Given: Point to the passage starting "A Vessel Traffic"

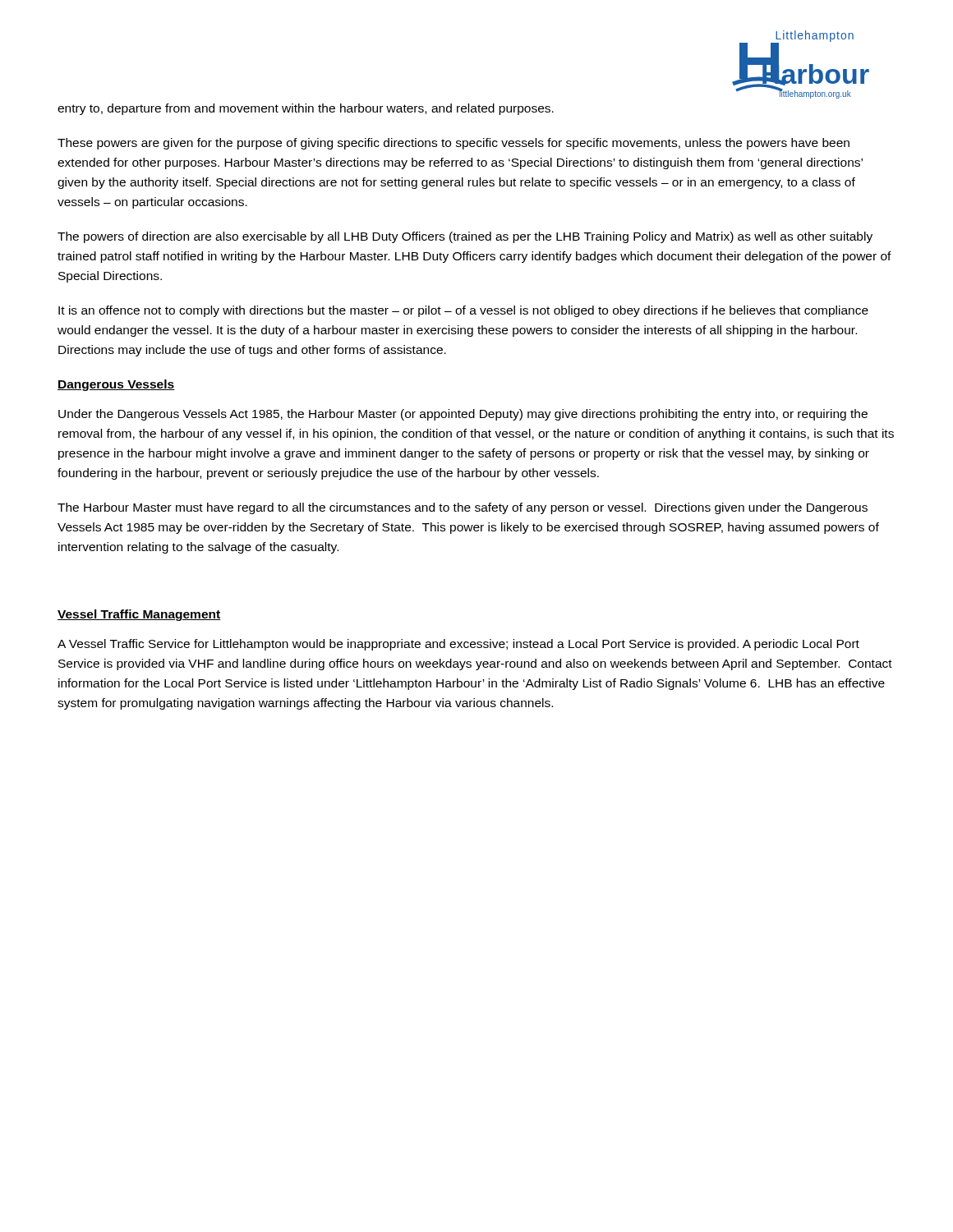Looking at the screenshot, I should [475, 673].
